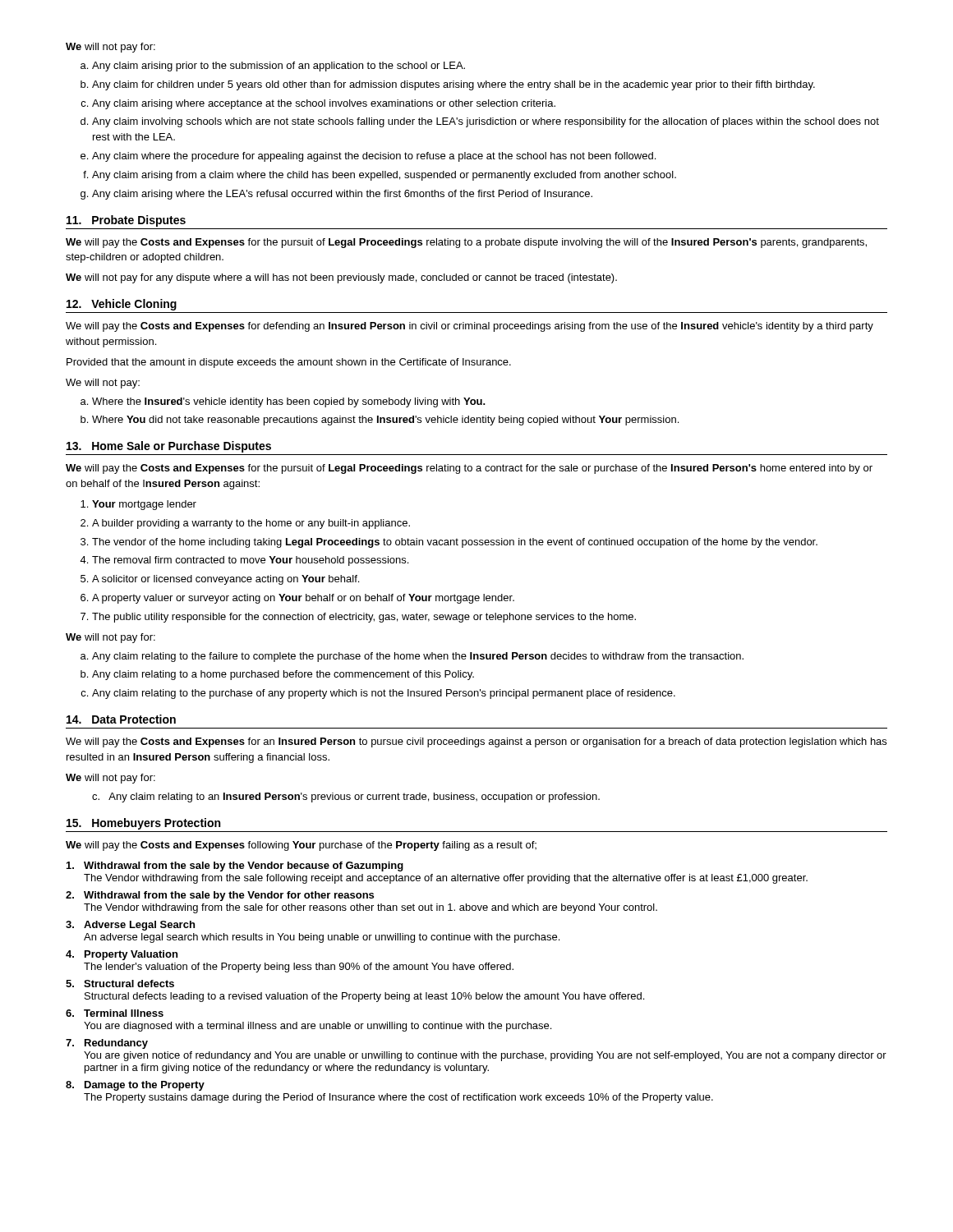Click on the element starting "Any claim arising prior to the submission of"

pyautogui.click(x=279, y=65)
